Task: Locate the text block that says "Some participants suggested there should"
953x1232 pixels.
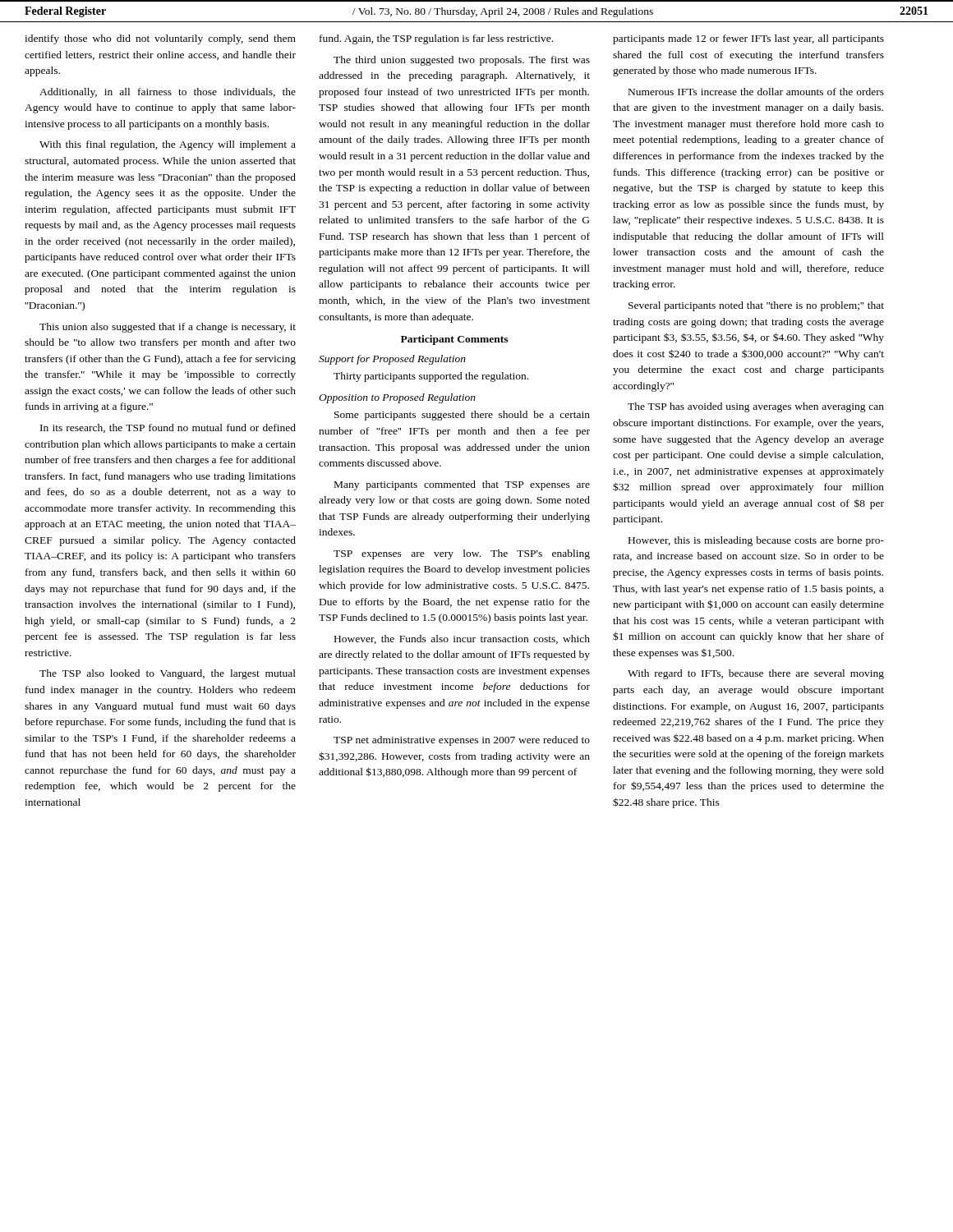Action: coord(454,593)
